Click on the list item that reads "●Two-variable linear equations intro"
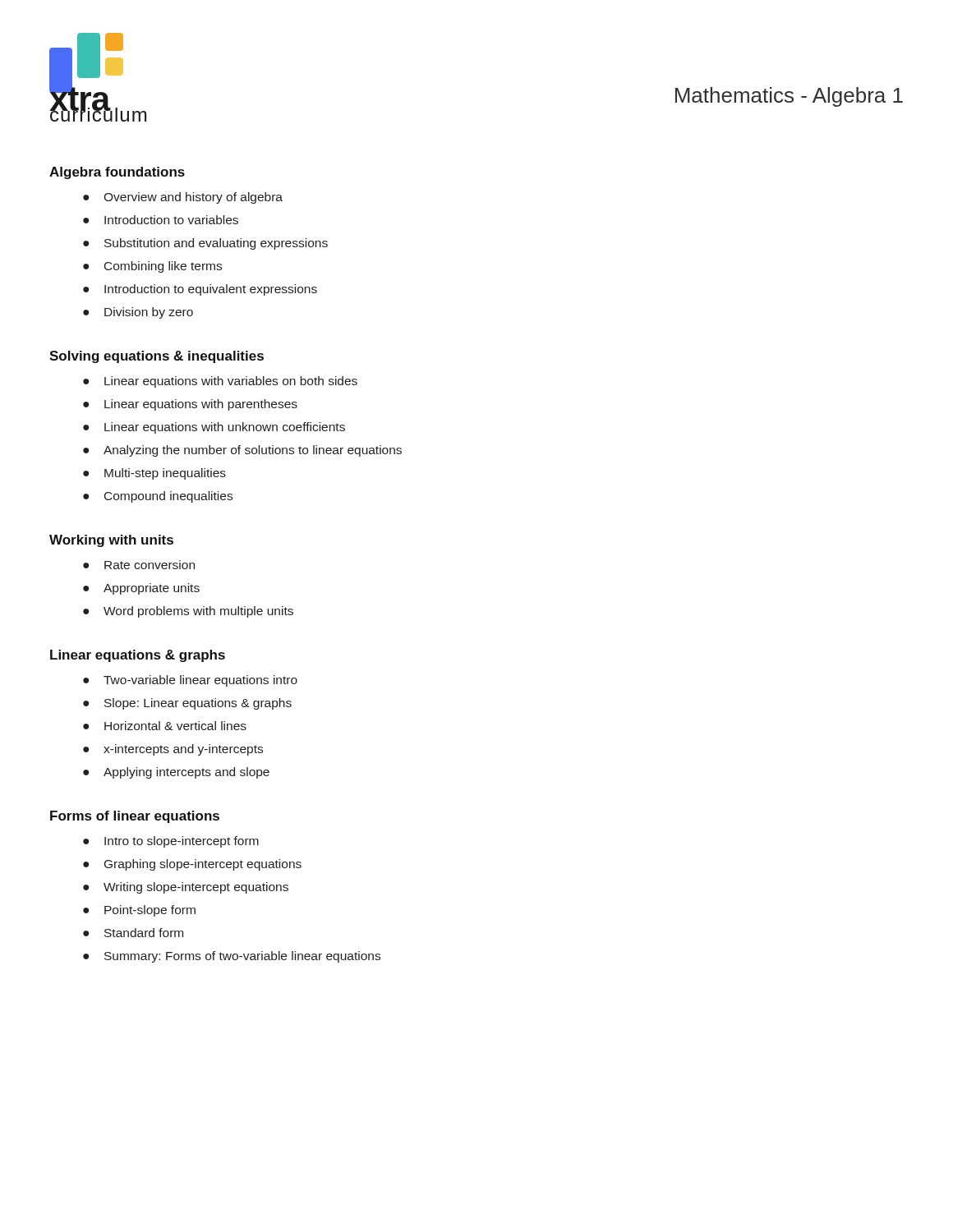This screenshot has height=1232, width=953. 190,681
